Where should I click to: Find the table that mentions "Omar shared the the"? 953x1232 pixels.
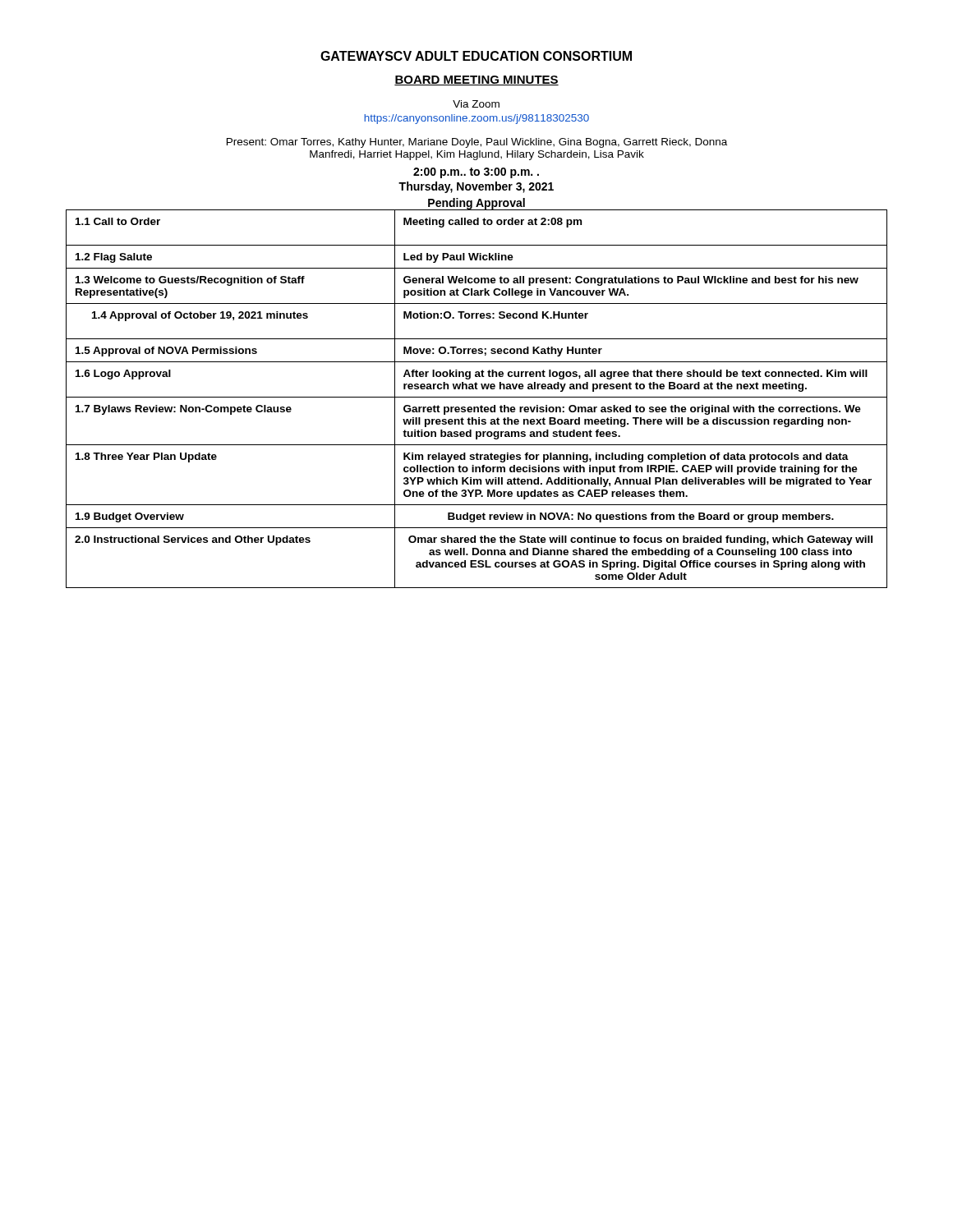tap(476, 399)
